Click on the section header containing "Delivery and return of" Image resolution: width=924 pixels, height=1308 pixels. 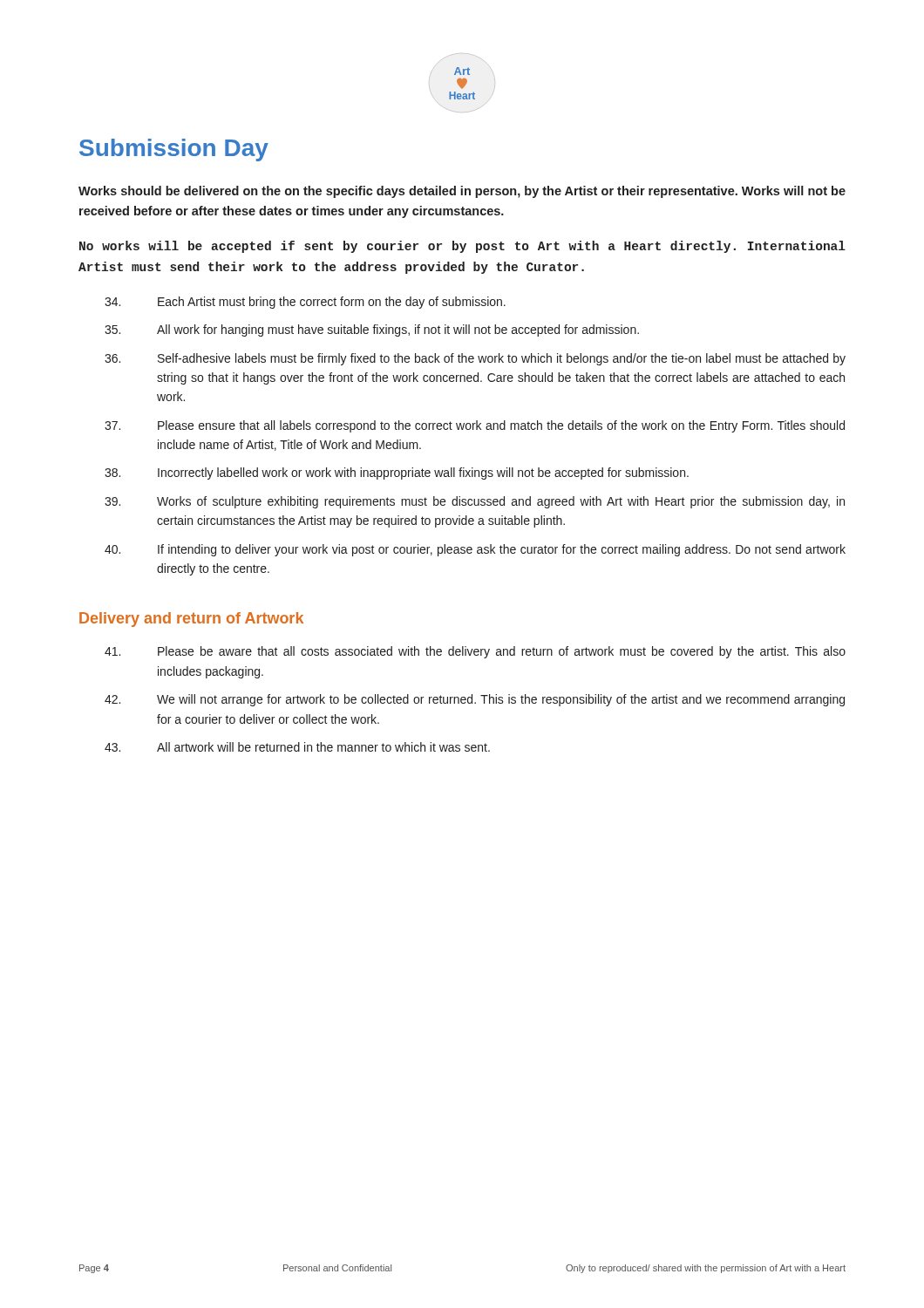click(191, 619)
